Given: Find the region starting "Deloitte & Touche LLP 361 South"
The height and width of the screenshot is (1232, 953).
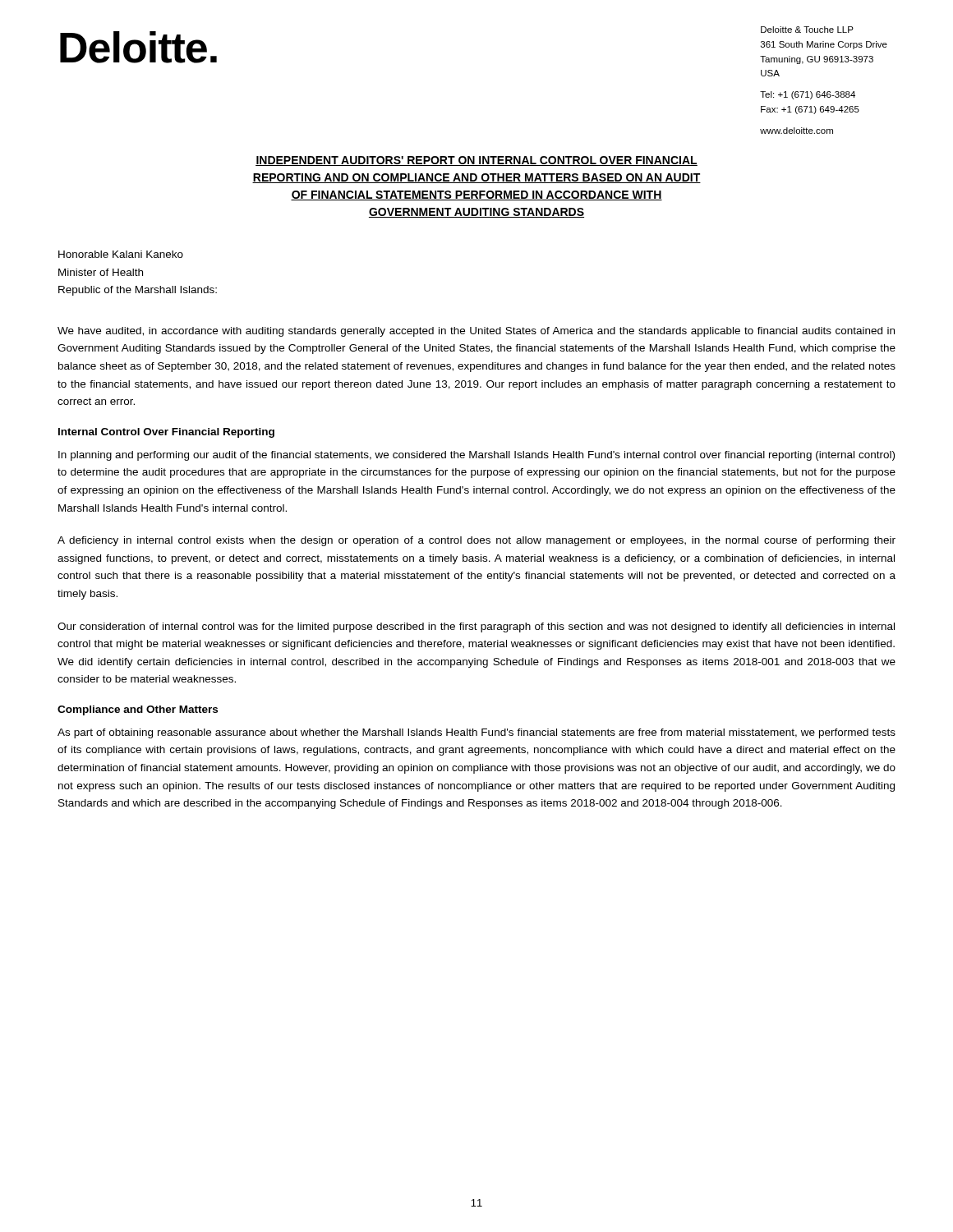Looking at the screenshot, I should tap(824, 81).
